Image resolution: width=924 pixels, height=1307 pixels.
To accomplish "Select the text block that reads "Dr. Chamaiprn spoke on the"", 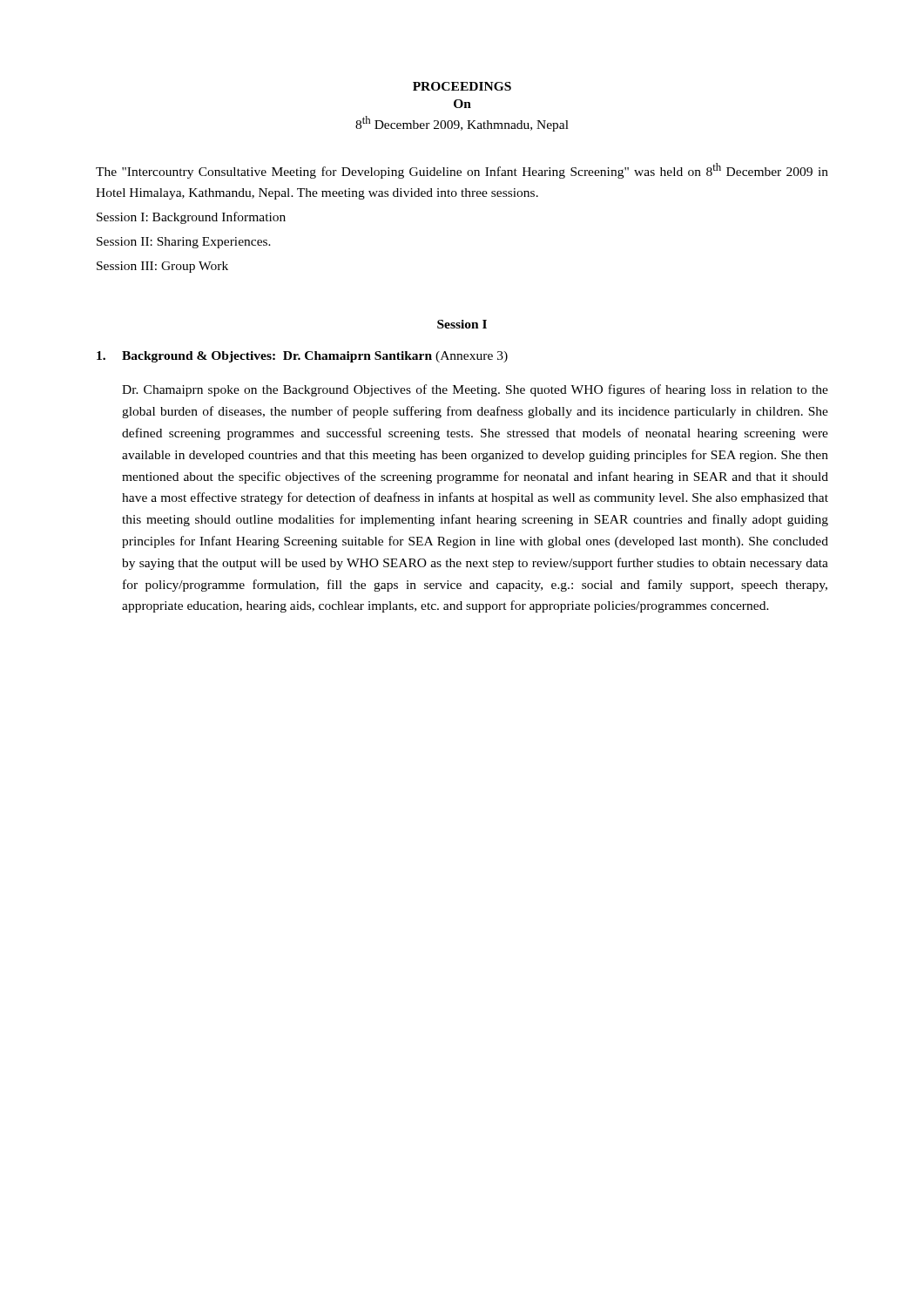I will tap(475, 497).
